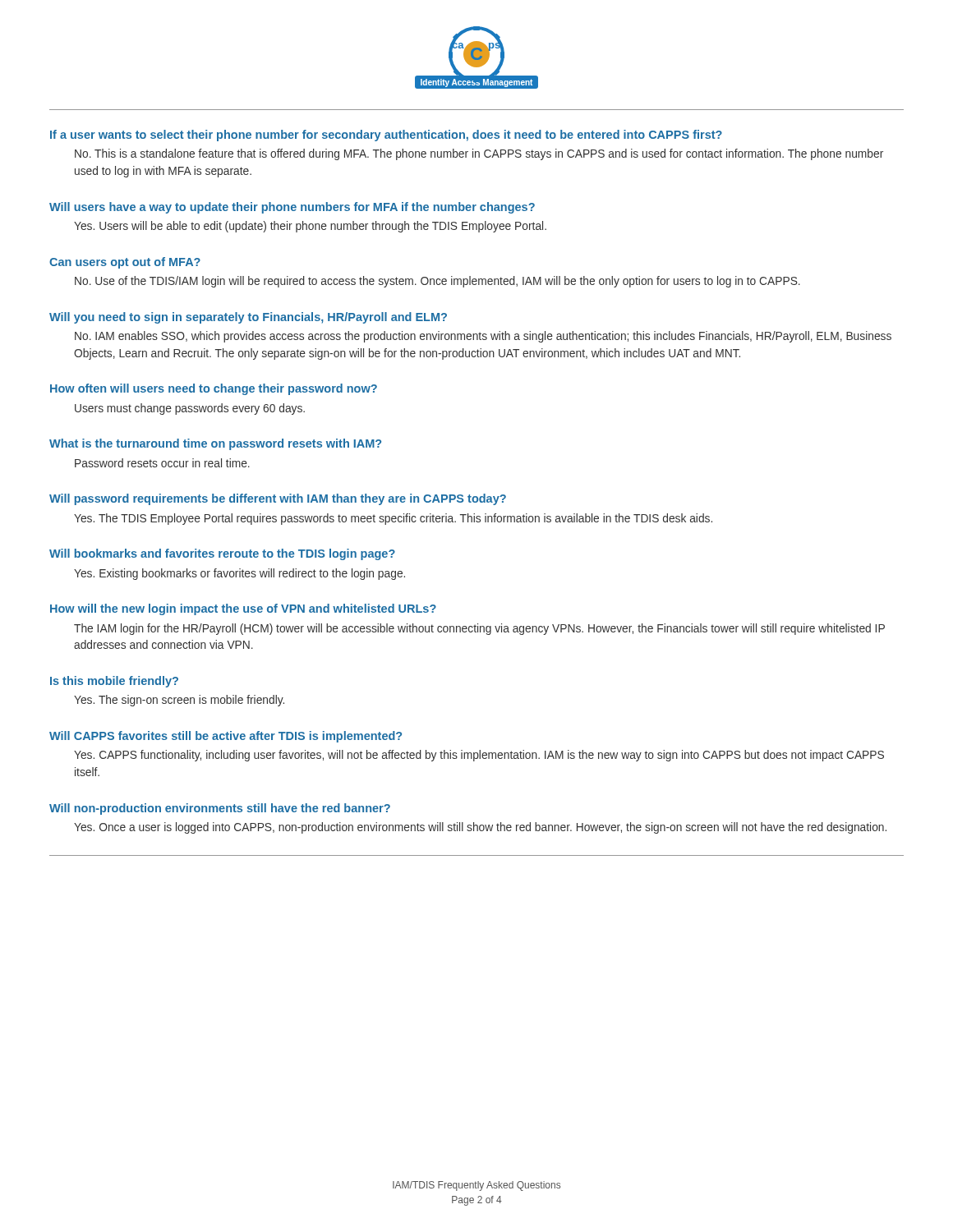The image size is (953, 1232).
Task: Click on the passage starting "Users must change passwords"
Action: pyautogui.click(x=190, y=408)
